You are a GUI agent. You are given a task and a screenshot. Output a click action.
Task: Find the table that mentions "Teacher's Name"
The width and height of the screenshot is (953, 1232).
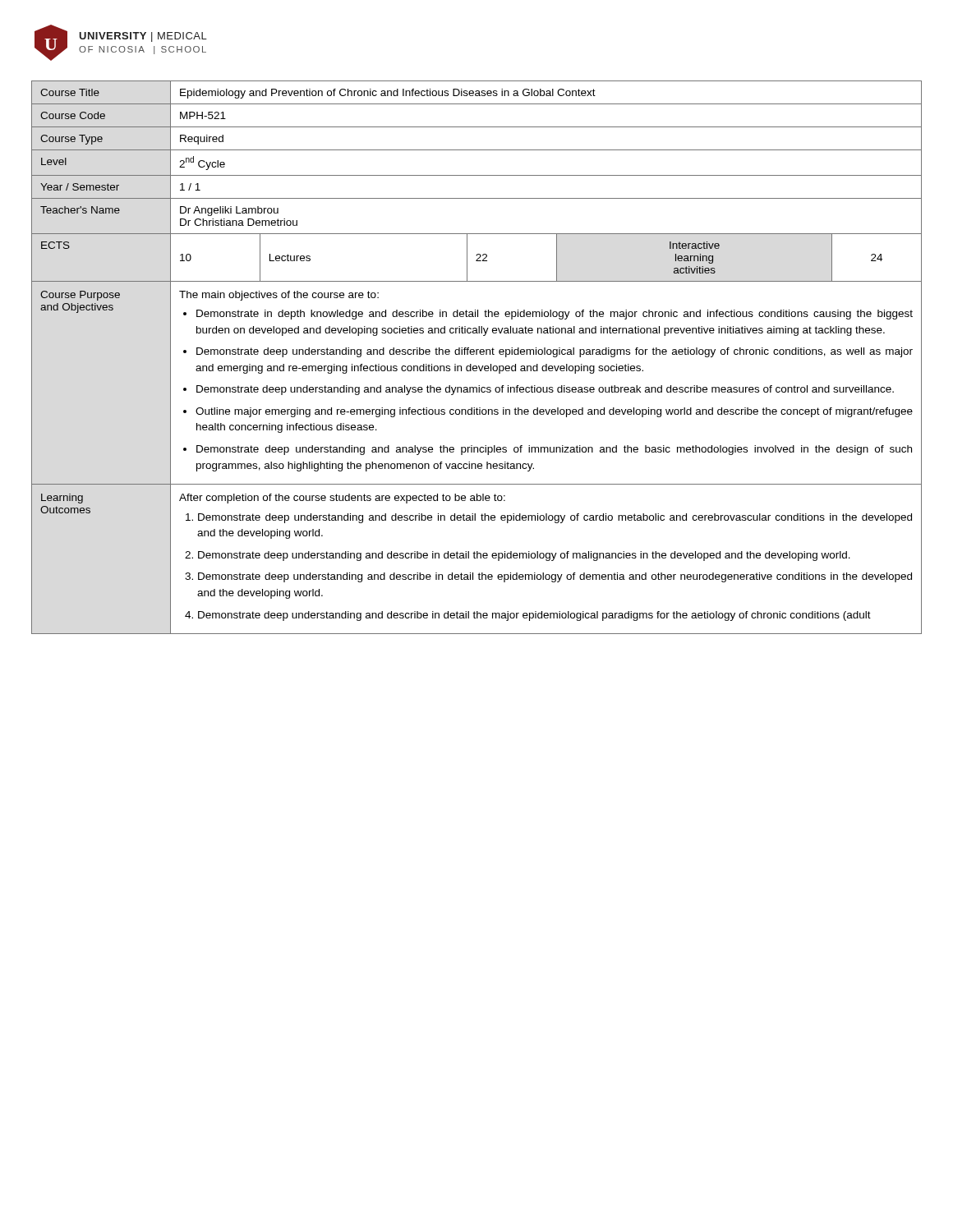coord(476,357)
